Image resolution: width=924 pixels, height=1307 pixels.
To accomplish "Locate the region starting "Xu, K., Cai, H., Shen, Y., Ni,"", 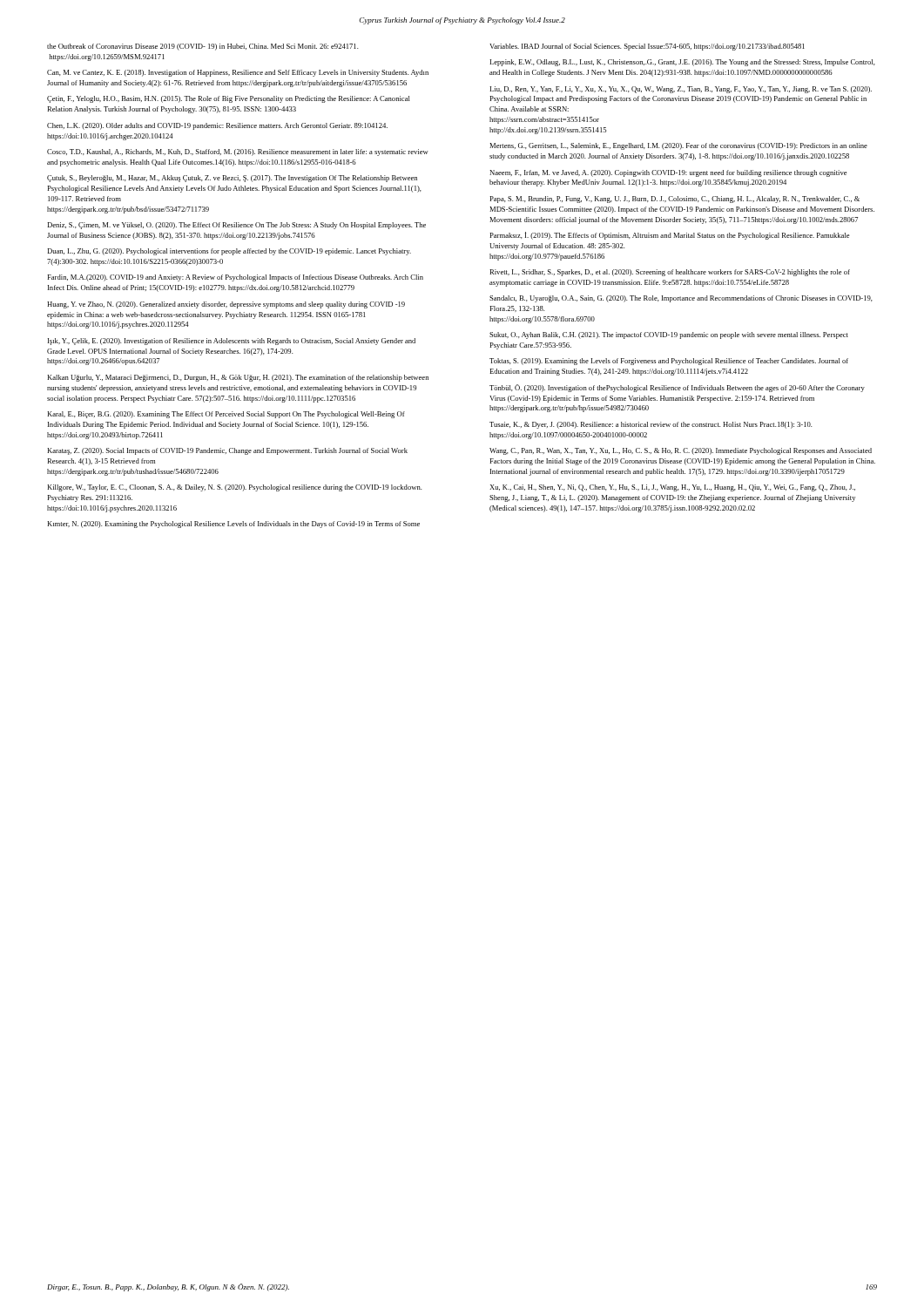I will tap(673, 498).
